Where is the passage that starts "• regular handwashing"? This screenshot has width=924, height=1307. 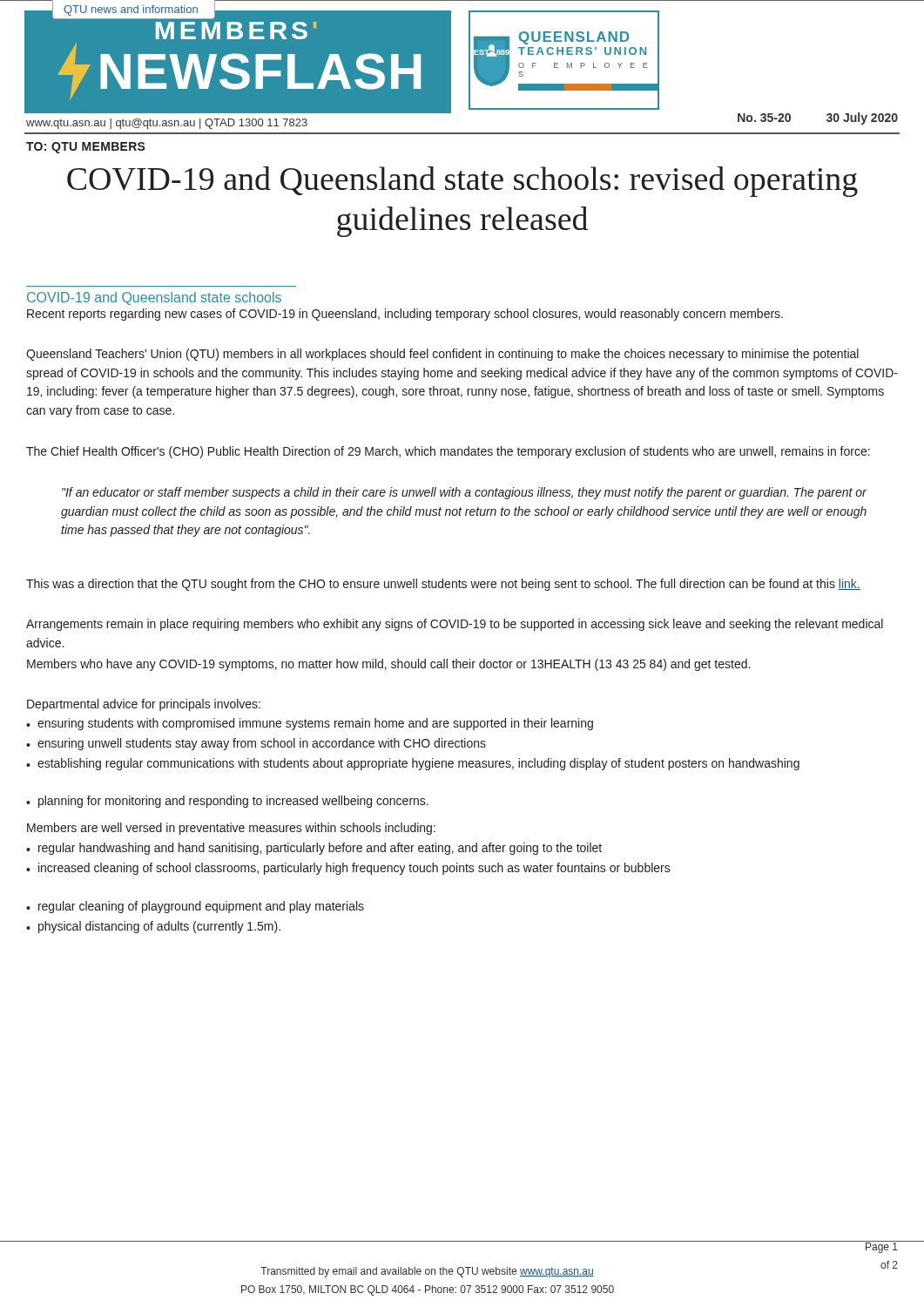314,849
